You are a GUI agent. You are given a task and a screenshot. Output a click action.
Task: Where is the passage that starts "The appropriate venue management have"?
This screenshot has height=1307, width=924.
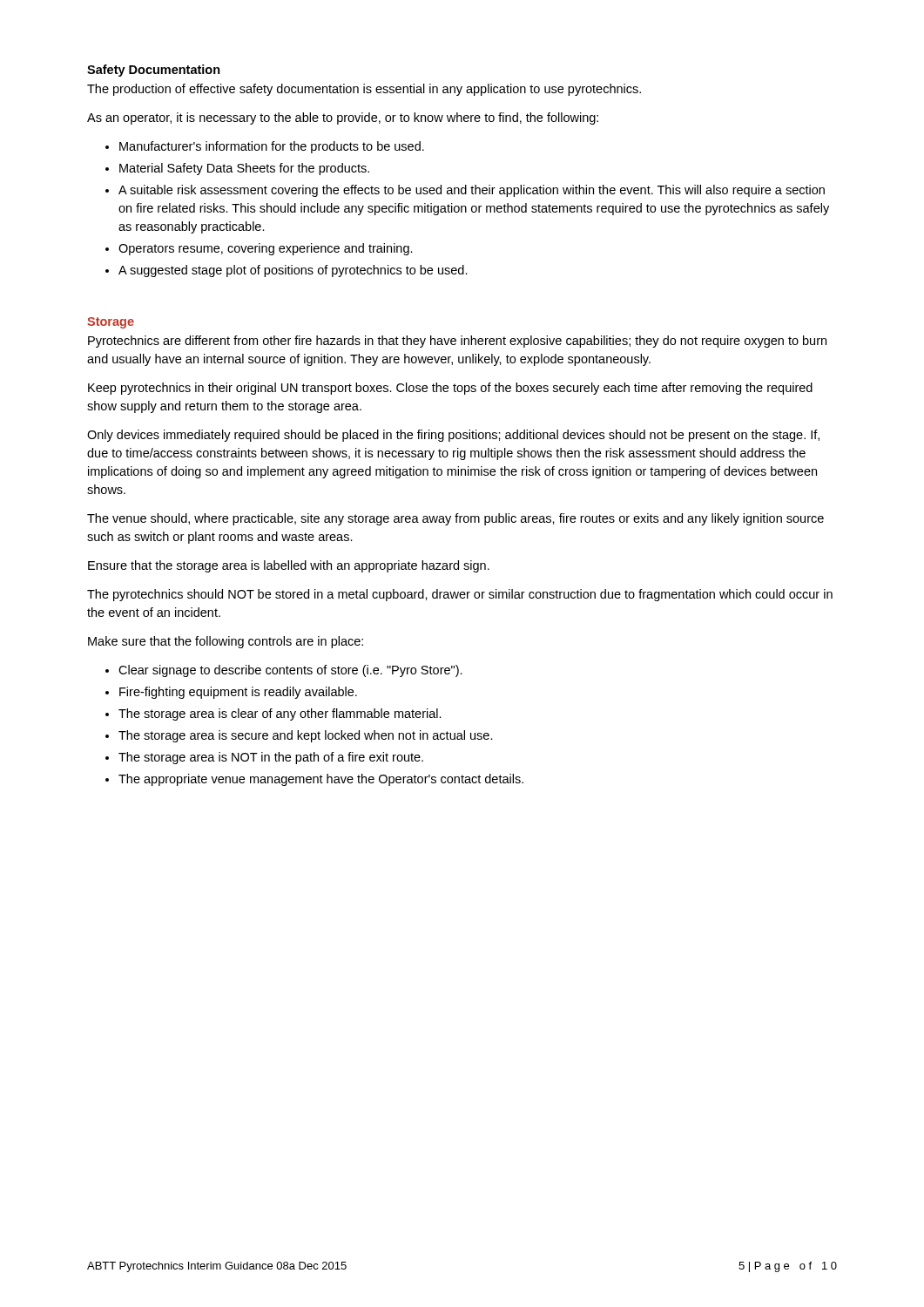point(321,779)
